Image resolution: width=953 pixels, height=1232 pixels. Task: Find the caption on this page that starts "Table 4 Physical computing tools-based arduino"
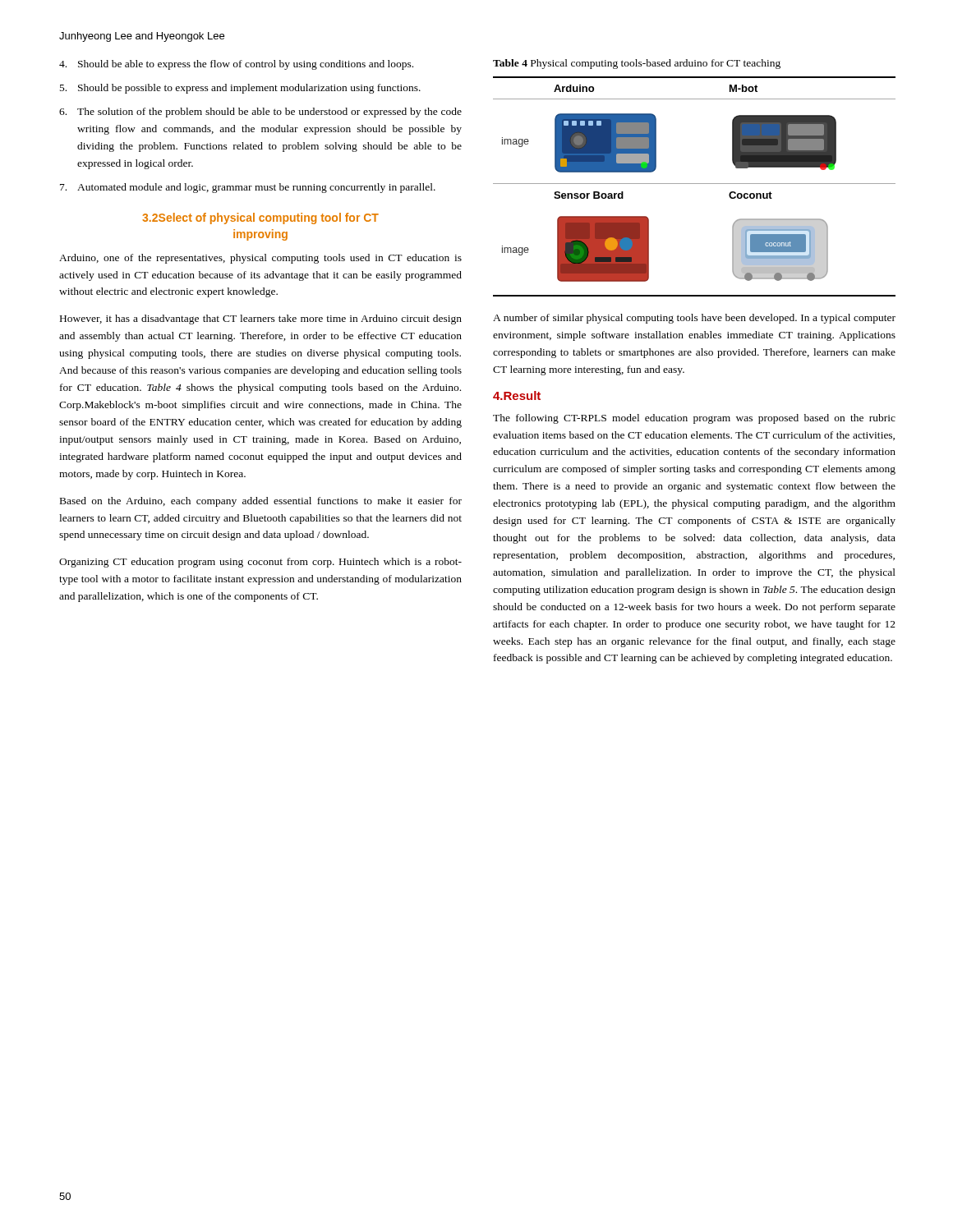(x=637, y=63)
